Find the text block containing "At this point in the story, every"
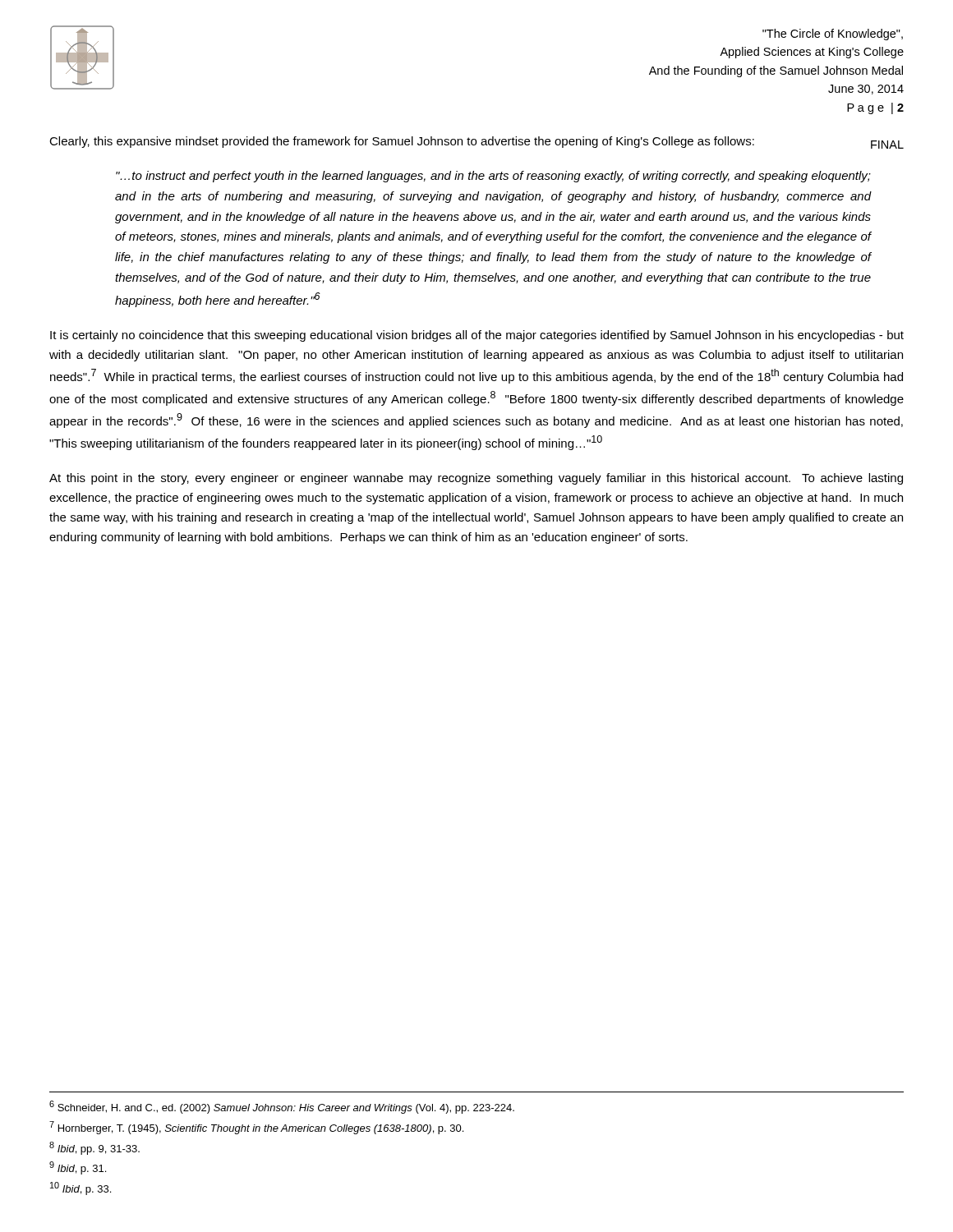Image resolution: width=953 pixels, height=1232 pixels. click(476, 507)
